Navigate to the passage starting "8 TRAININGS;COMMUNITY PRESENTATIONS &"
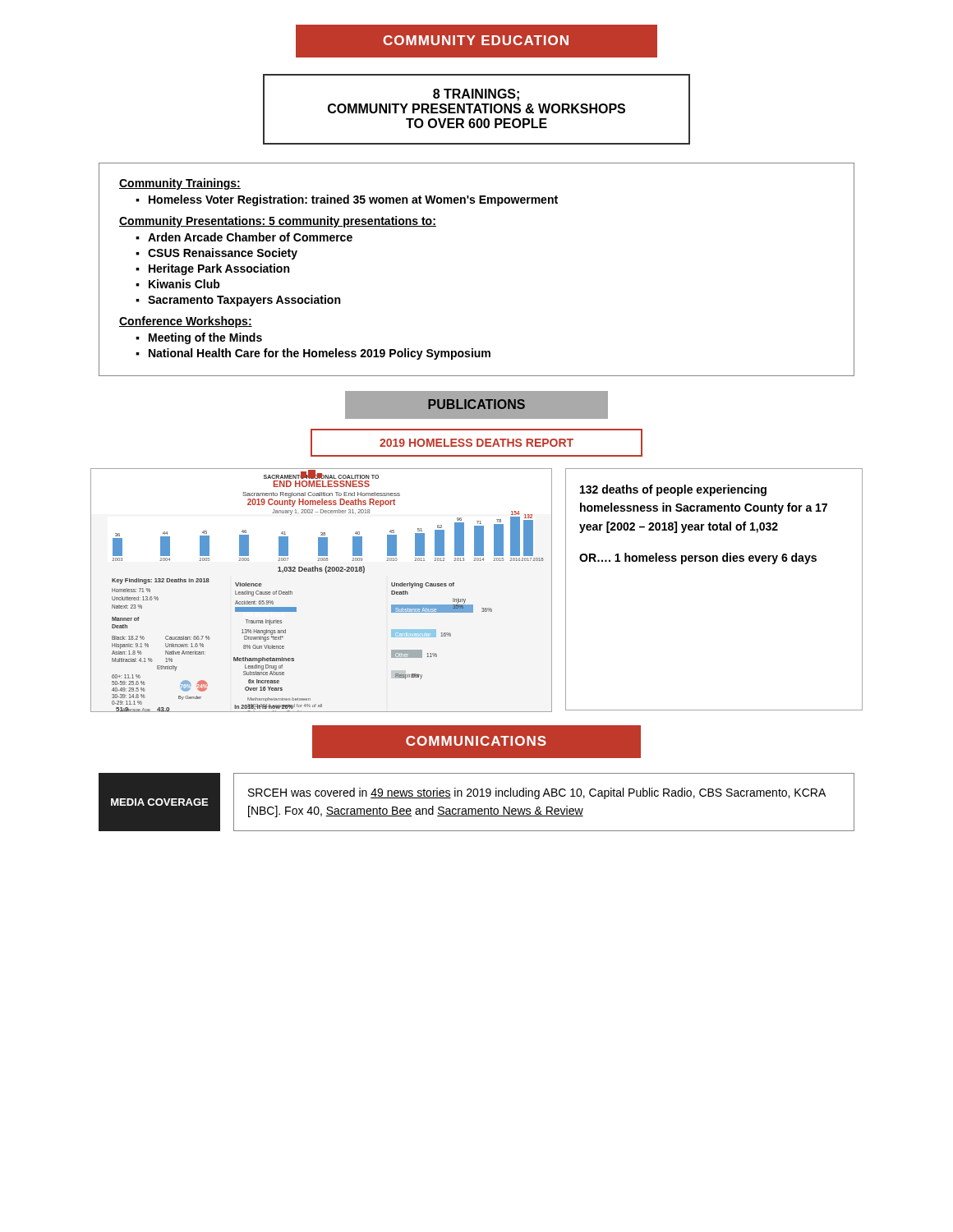 click(x=476, y=109)
